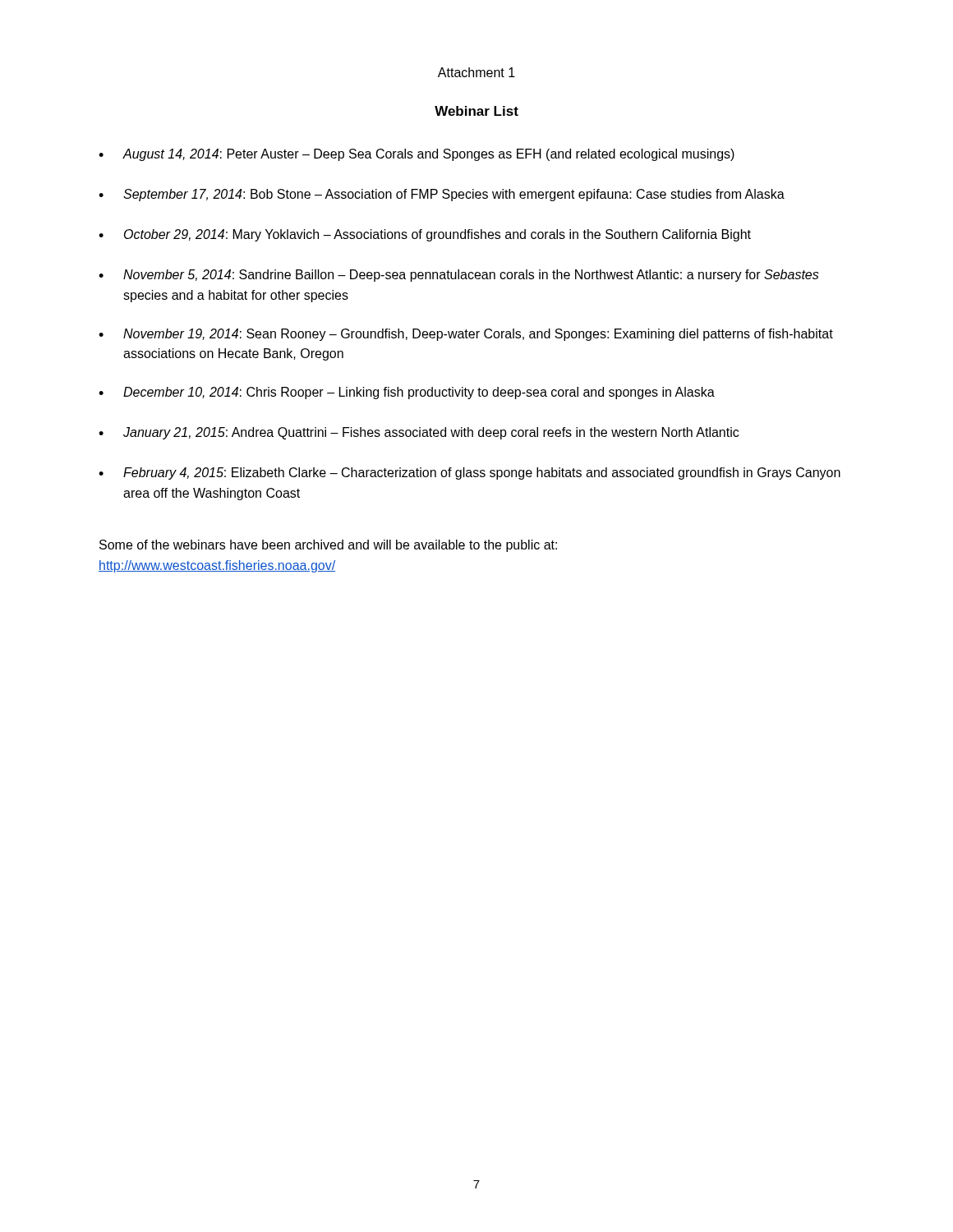Select the list item with the text "• November 19, 2014: Sean Rooney"
This screenshot has height=1232, width=953.
476,344
